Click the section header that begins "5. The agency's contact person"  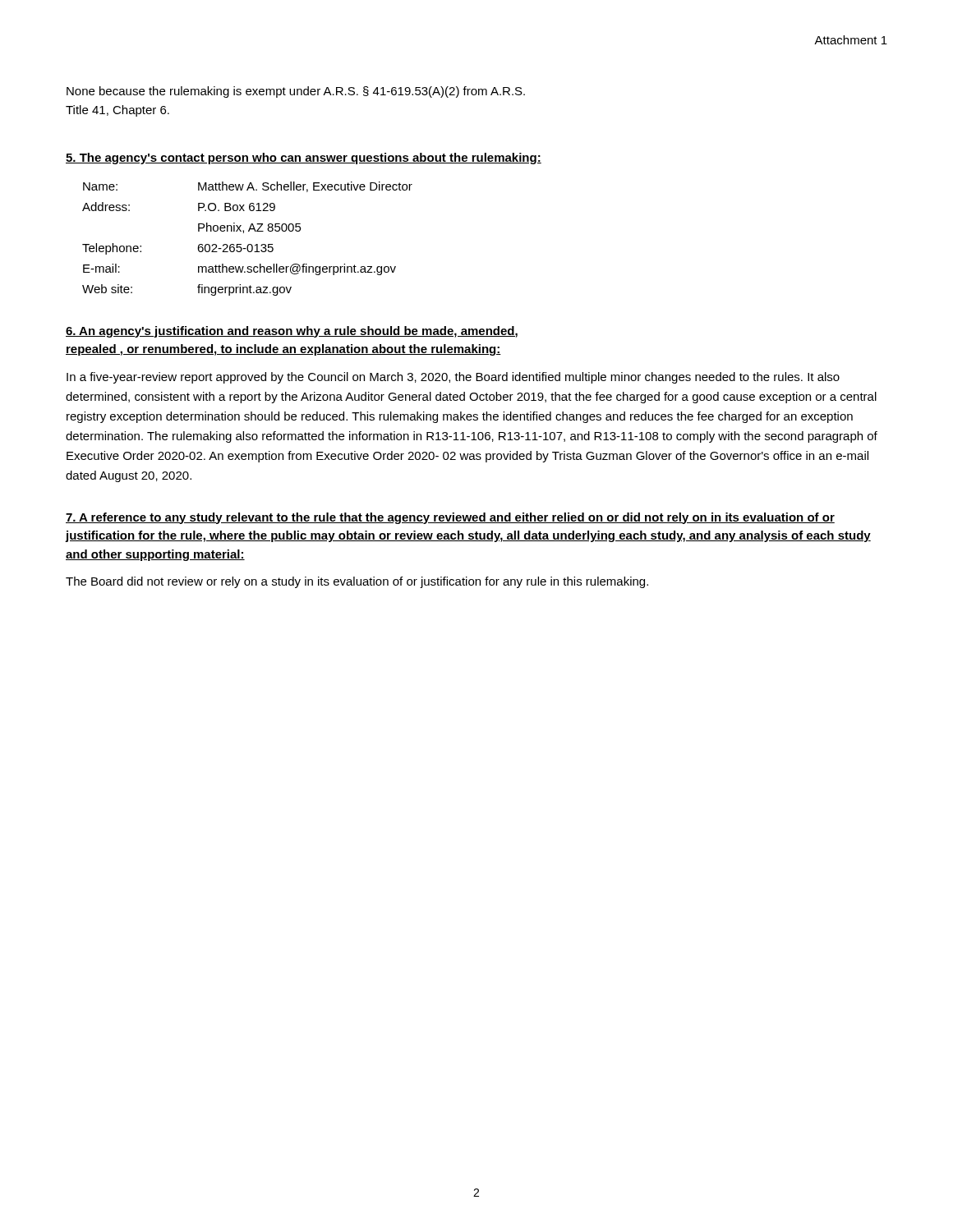tap(303, 157)
